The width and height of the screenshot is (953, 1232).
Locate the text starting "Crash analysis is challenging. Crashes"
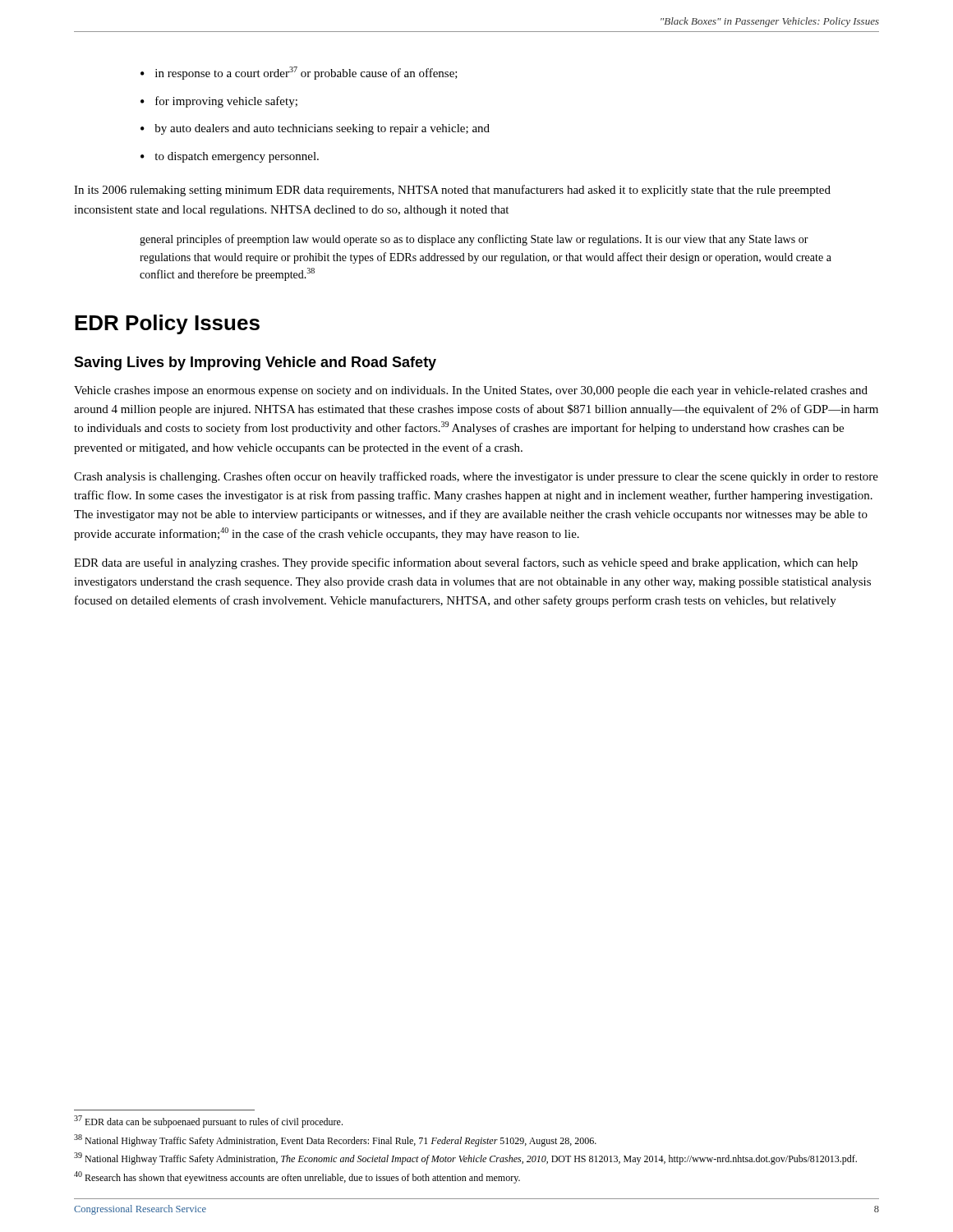click(x=476, y=505)
